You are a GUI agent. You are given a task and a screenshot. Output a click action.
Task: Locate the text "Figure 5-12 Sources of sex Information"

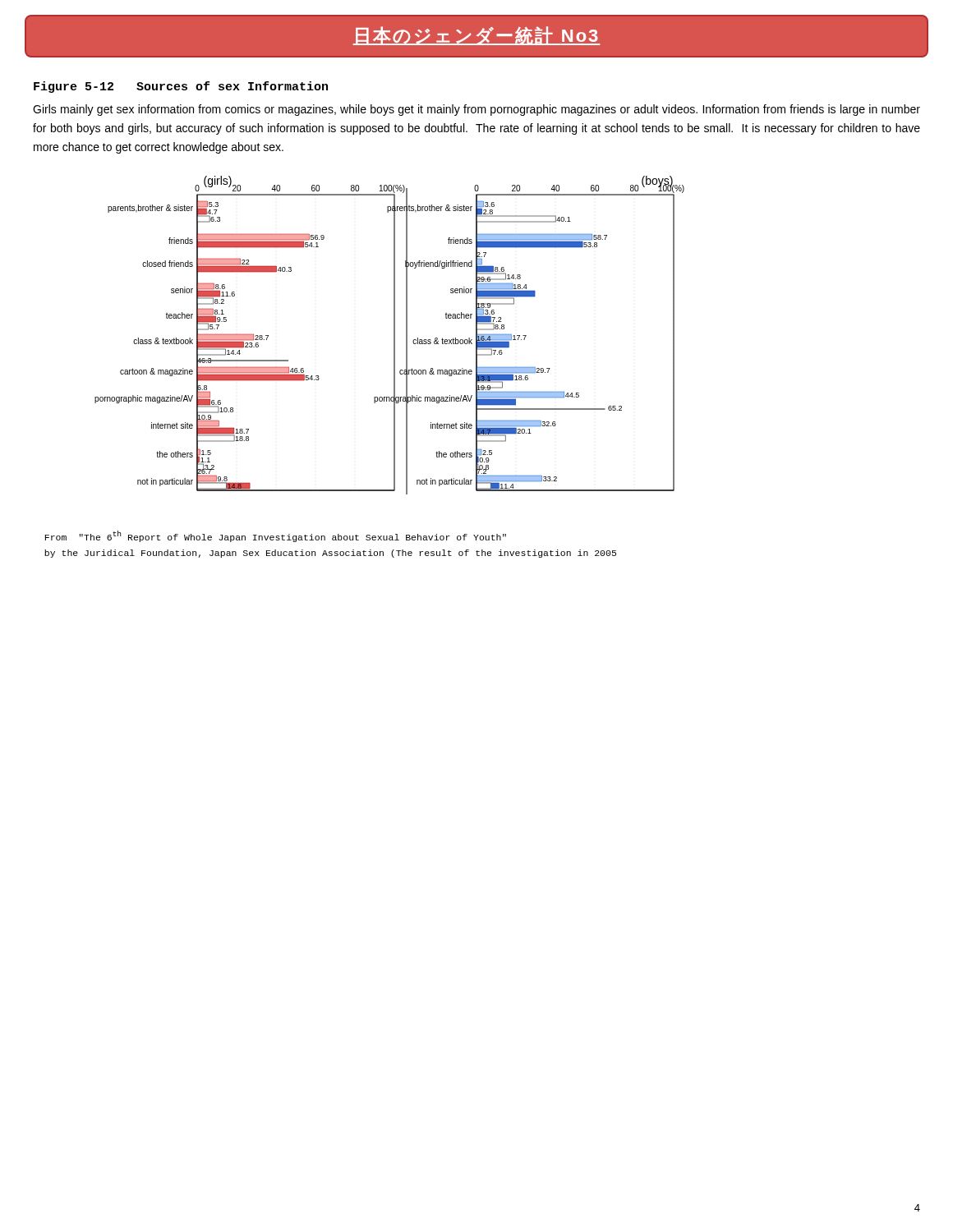pyautogui.click(x=181, y=87)
